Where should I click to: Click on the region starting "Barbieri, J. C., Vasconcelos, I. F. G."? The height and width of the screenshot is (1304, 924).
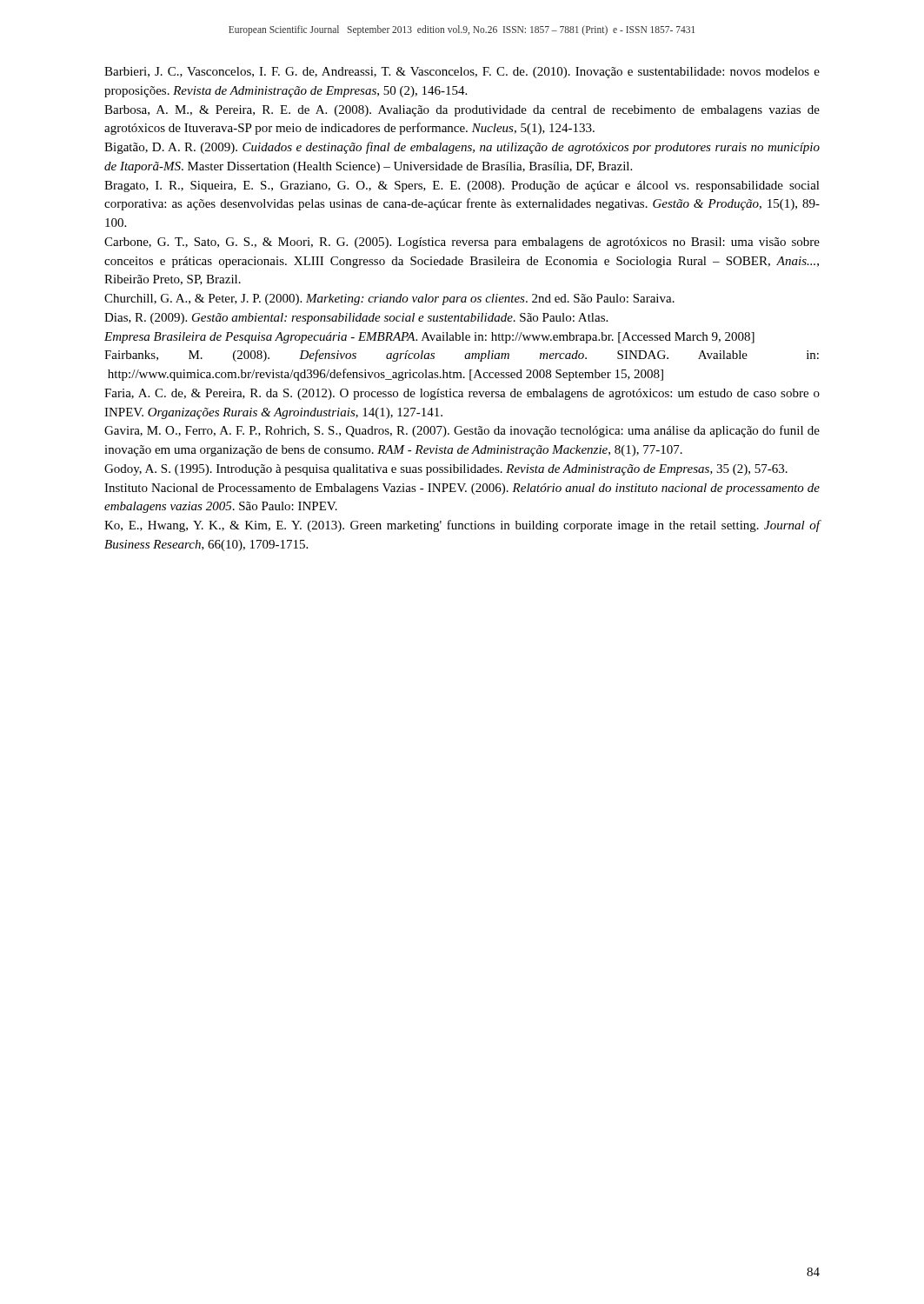462,81
